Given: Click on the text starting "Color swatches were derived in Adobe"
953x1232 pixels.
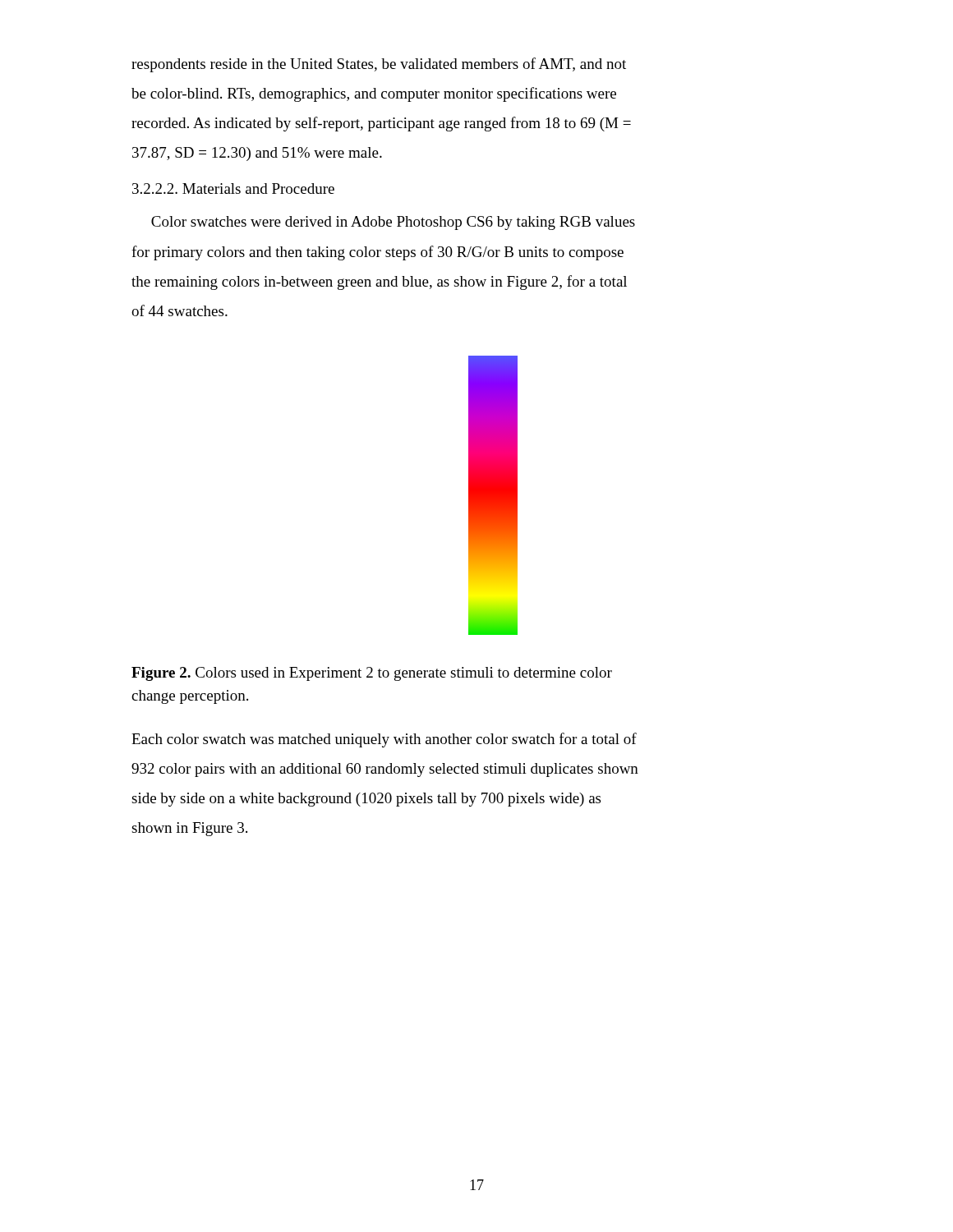Looking at the screenshot, I should (493, 267).
